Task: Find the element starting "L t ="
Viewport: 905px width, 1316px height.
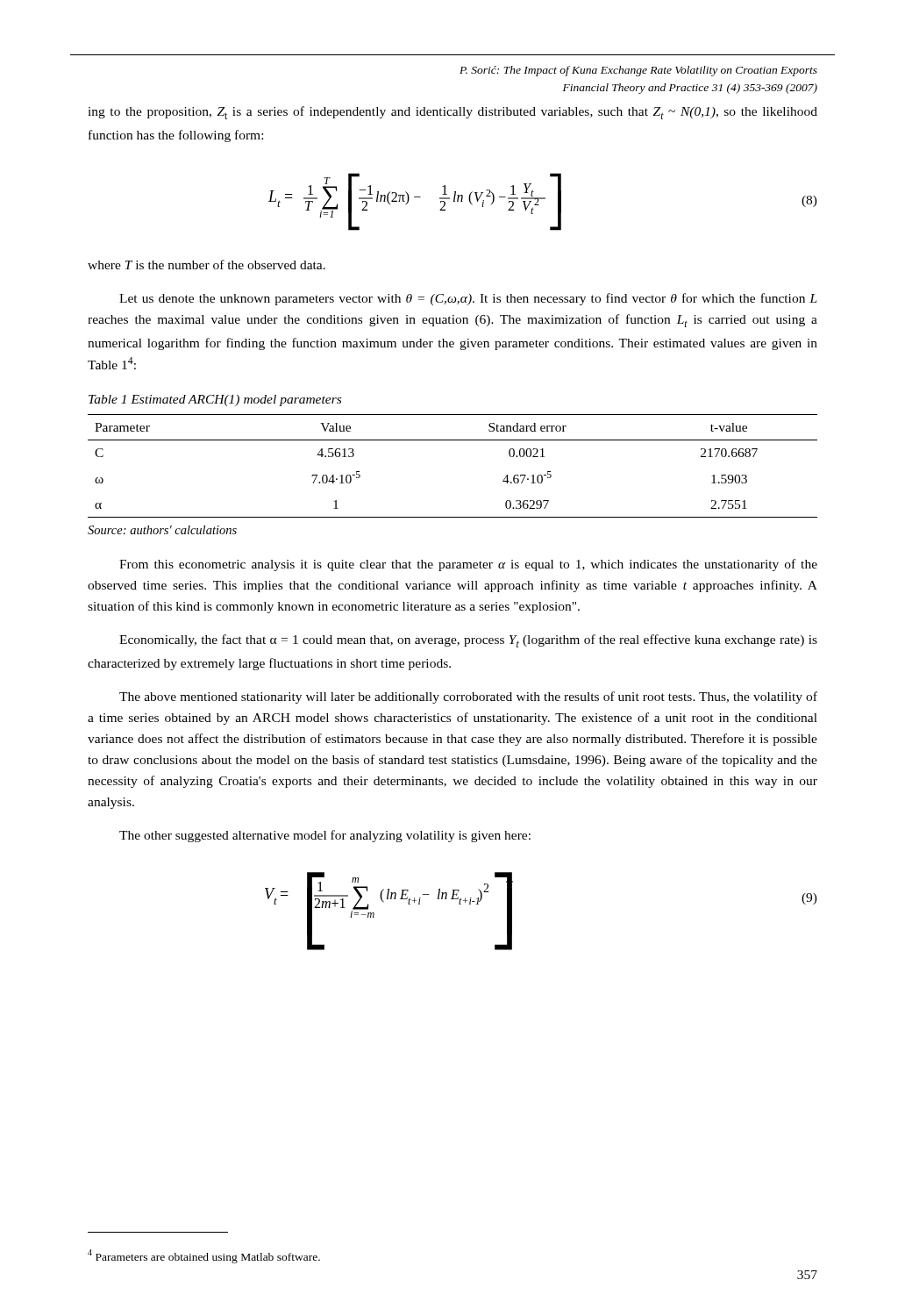Action: [x=543, y=200]
